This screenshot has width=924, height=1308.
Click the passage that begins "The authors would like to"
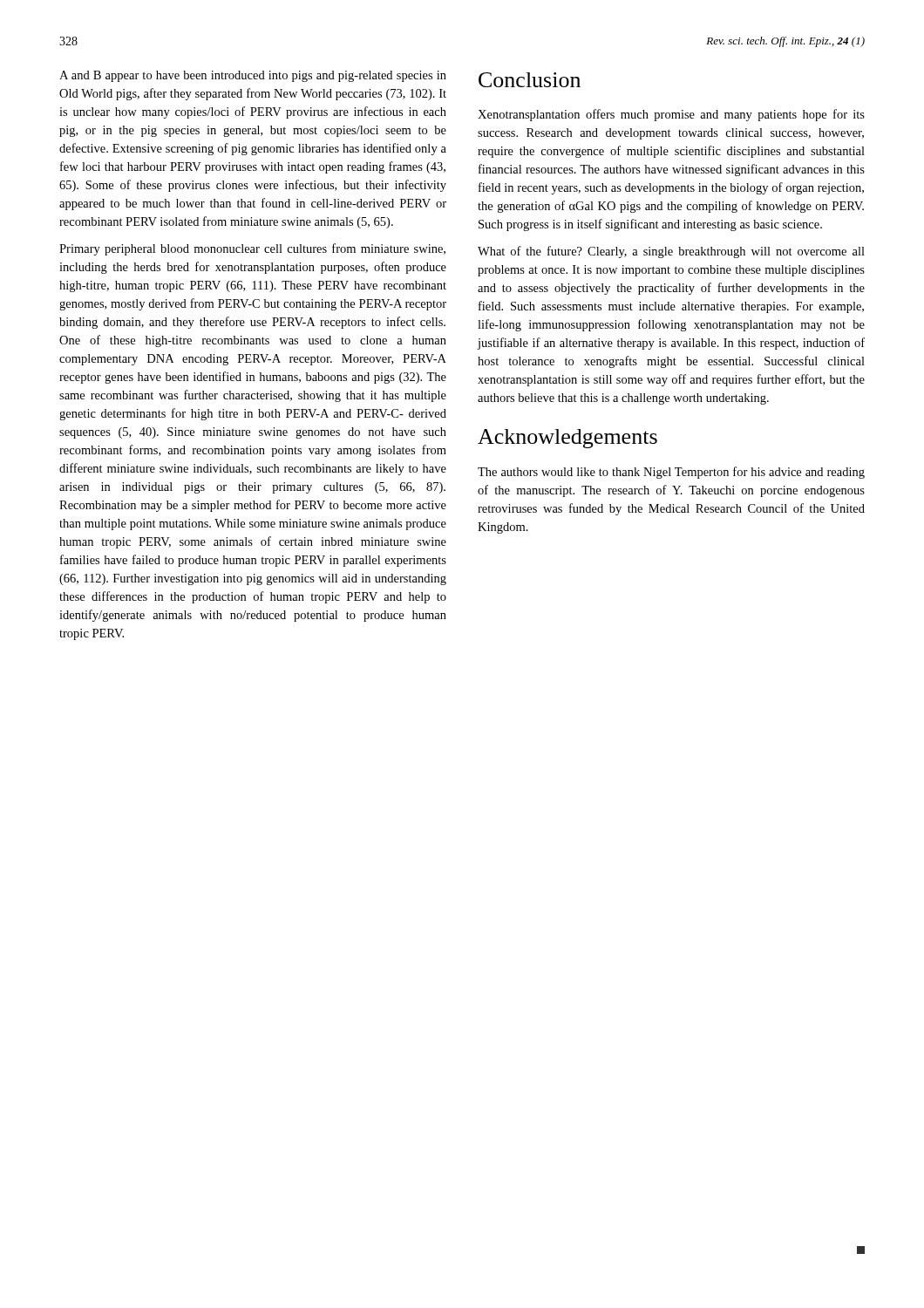coord(671,499)
